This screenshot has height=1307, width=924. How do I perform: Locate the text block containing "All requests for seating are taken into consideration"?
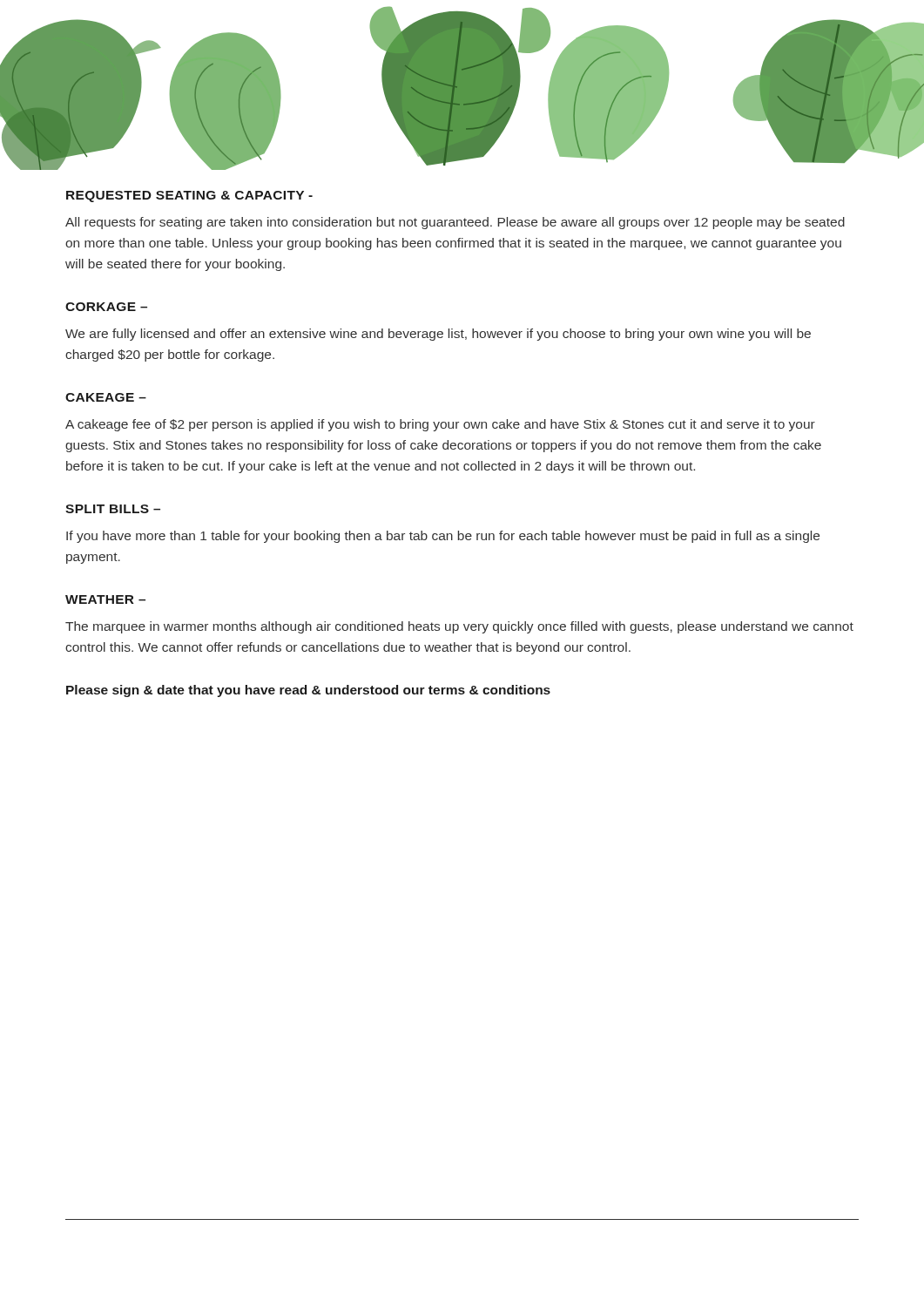coord(455,243)
